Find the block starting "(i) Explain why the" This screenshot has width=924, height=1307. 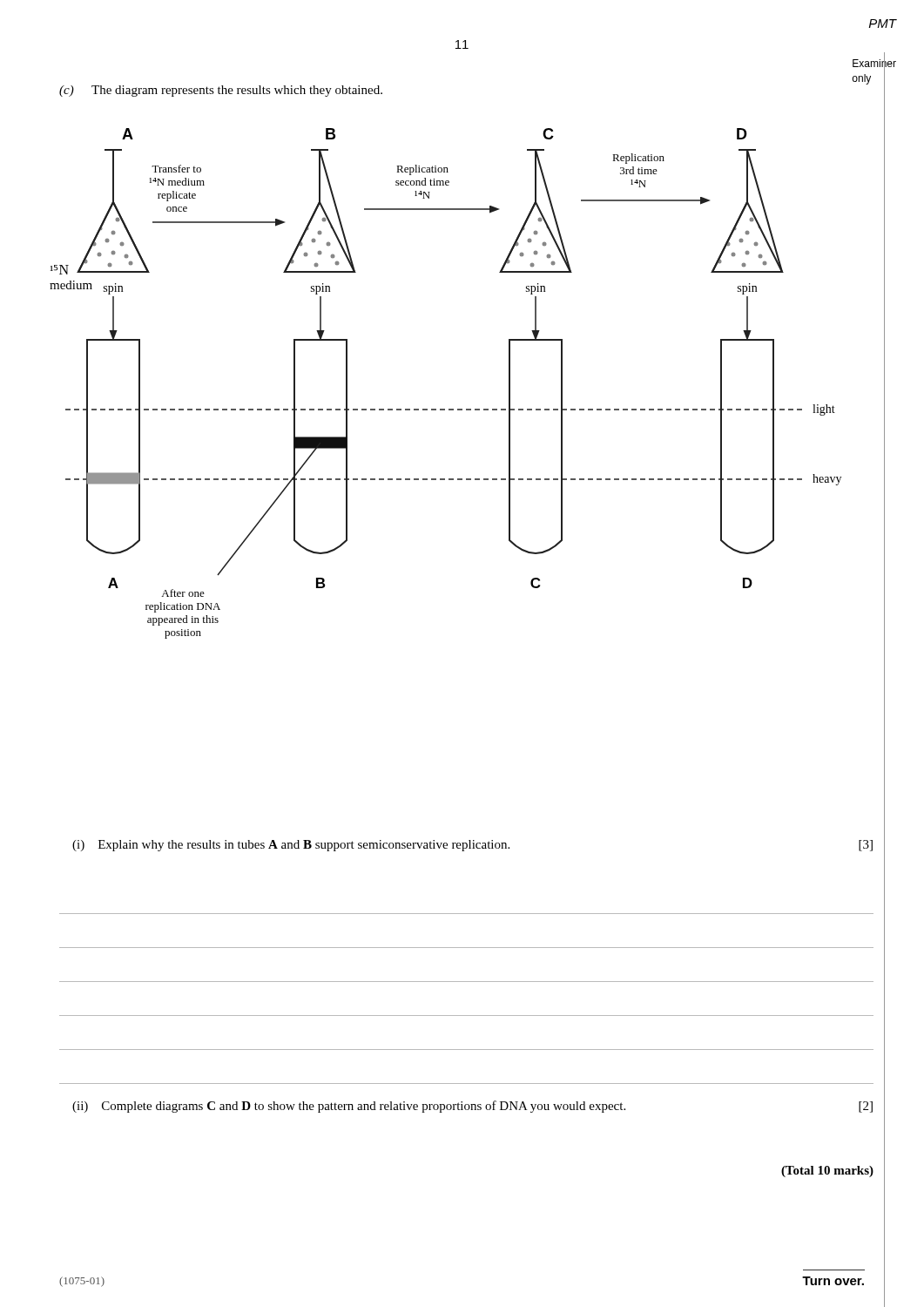coord(466,845)
